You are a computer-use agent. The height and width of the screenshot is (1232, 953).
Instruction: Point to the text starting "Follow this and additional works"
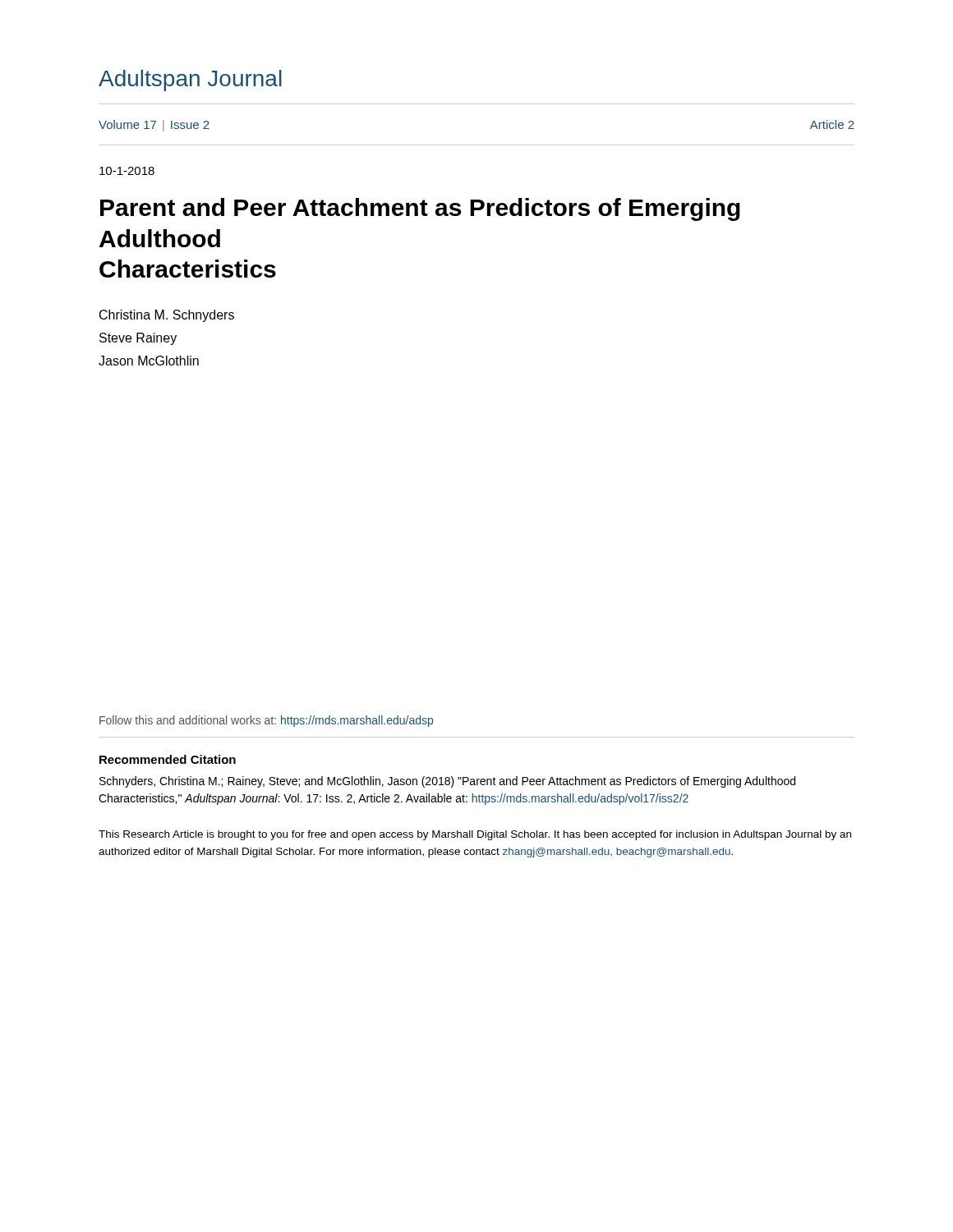pos(266,720)
